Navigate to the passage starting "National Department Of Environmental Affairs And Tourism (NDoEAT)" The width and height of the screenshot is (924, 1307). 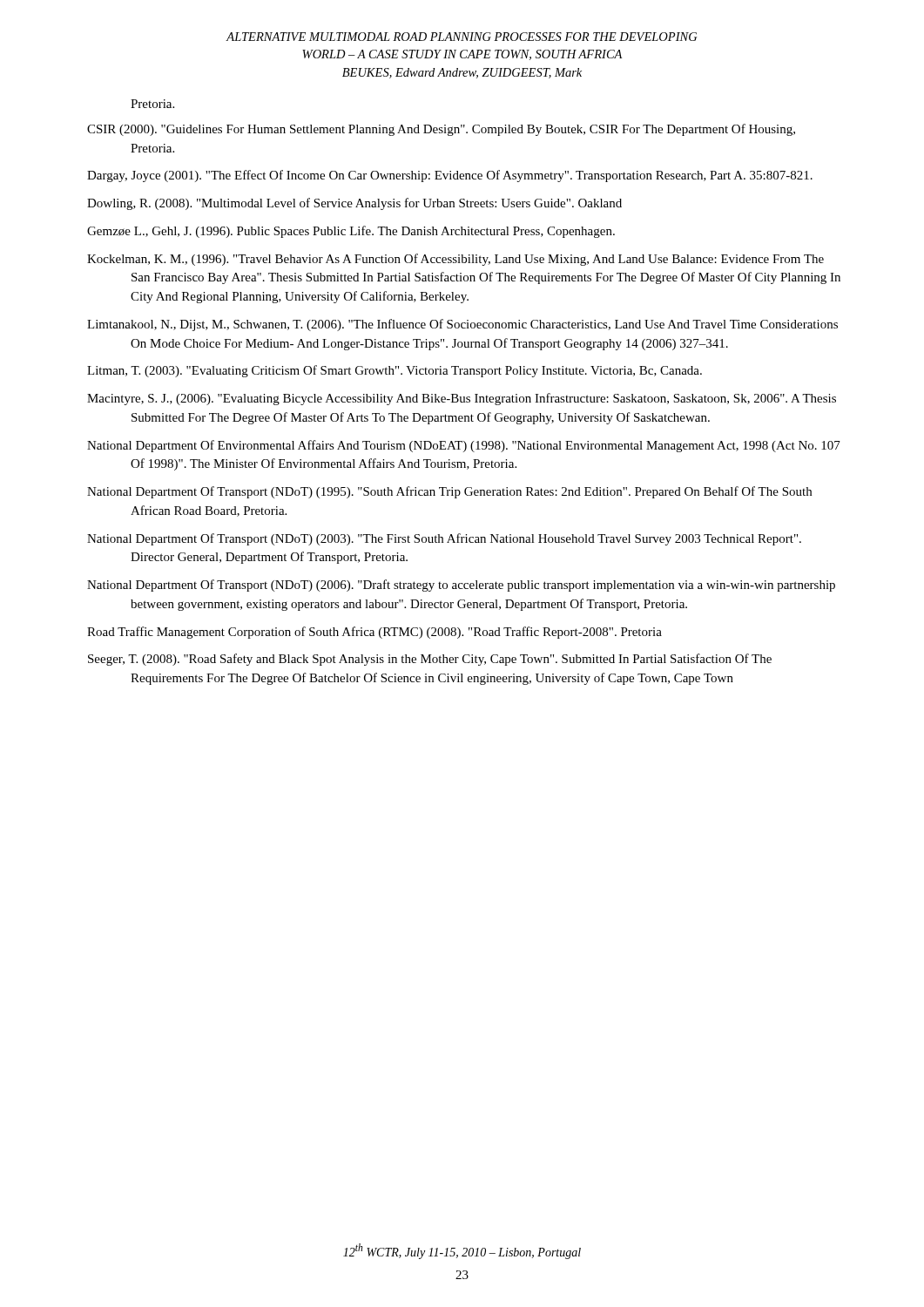point(464,454)
